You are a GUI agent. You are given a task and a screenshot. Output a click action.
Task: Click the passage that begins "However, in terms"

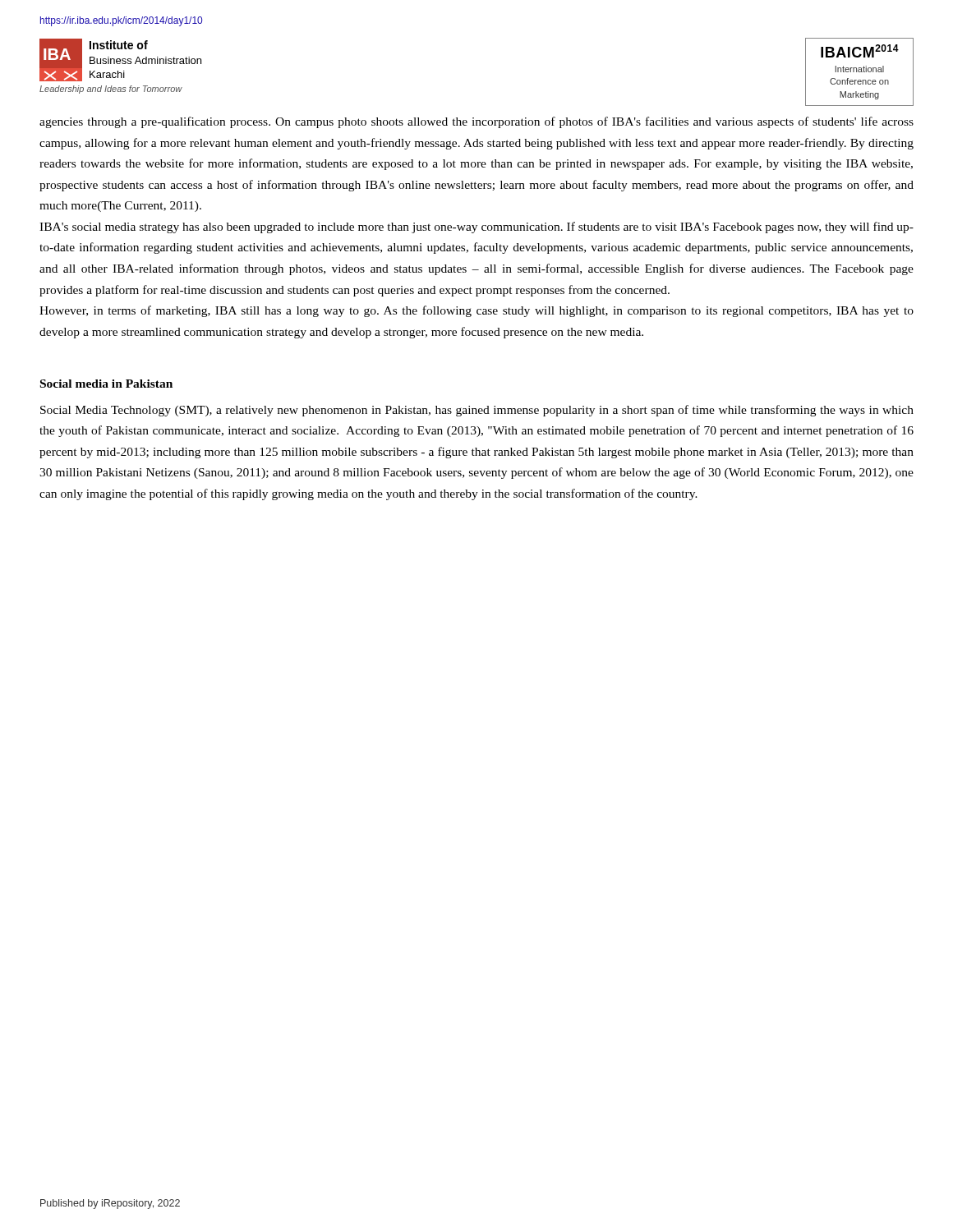(476, 321)
